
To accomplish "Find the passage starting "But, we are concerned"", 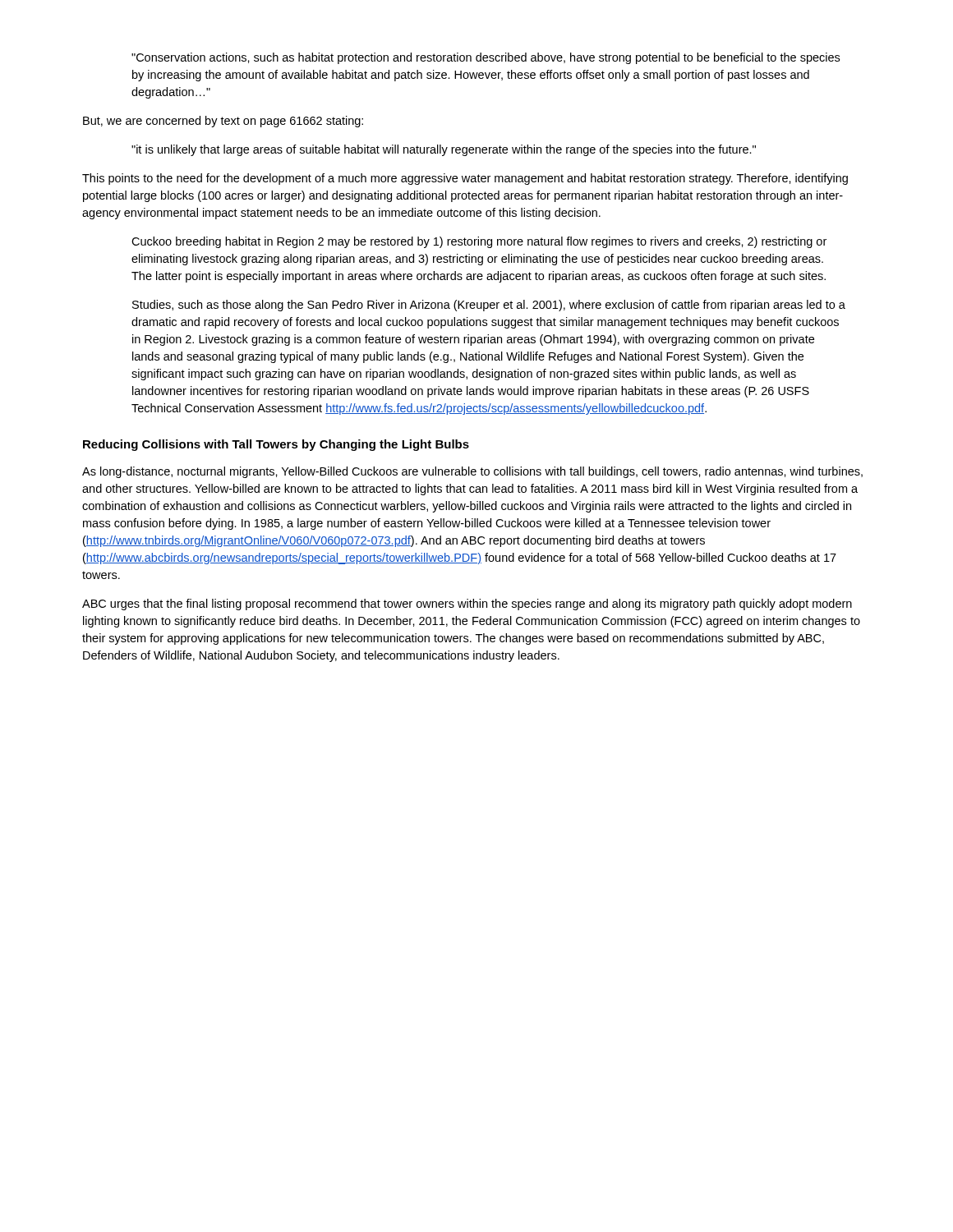I will (223, 122).
